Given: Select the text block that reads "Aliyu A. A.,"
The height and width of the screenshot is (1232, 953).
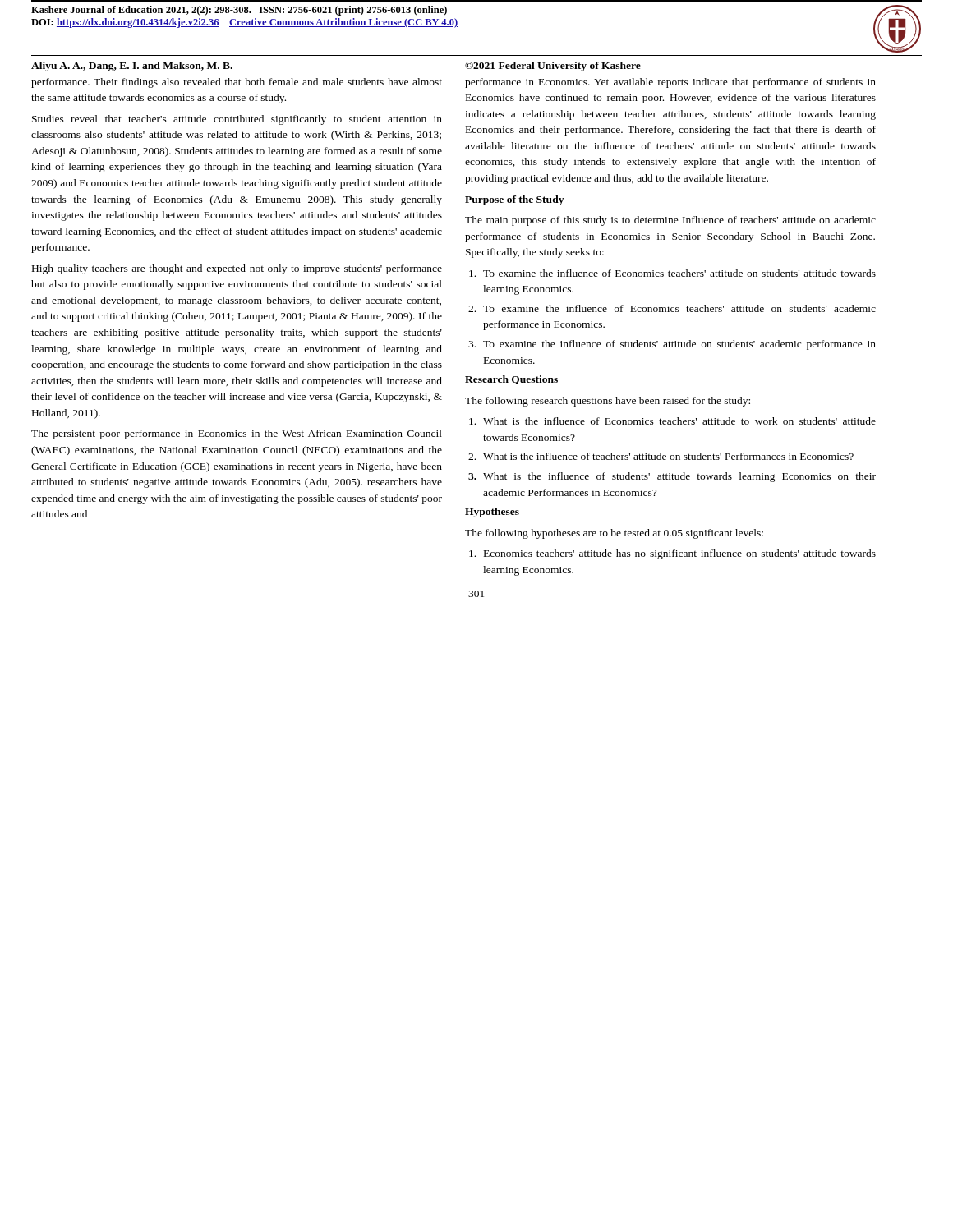Looking at the screenshot, I should pos(237,290).
